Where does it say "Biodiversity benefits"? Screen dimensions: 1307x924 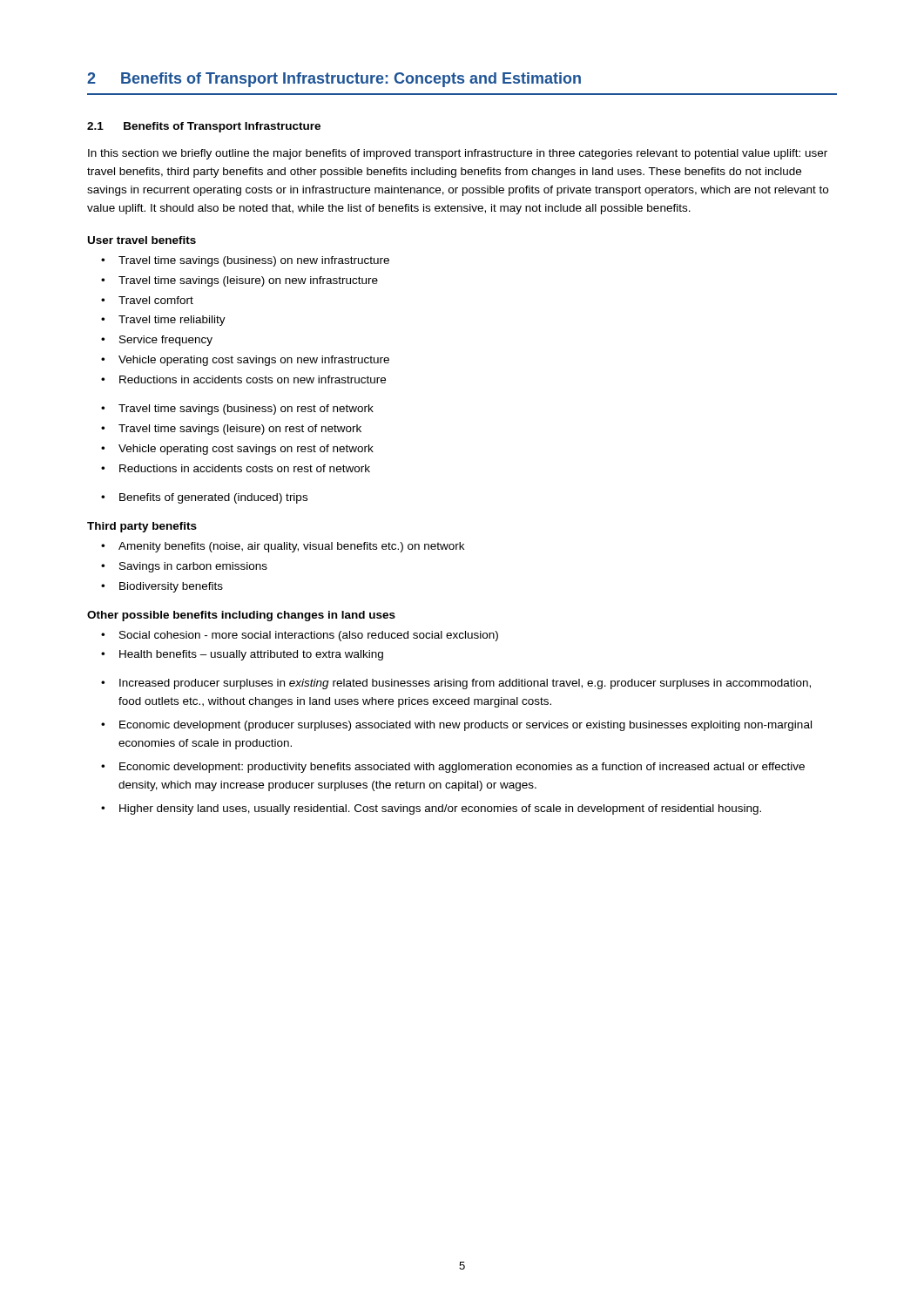pyautogui.click(x=171, y=586)
